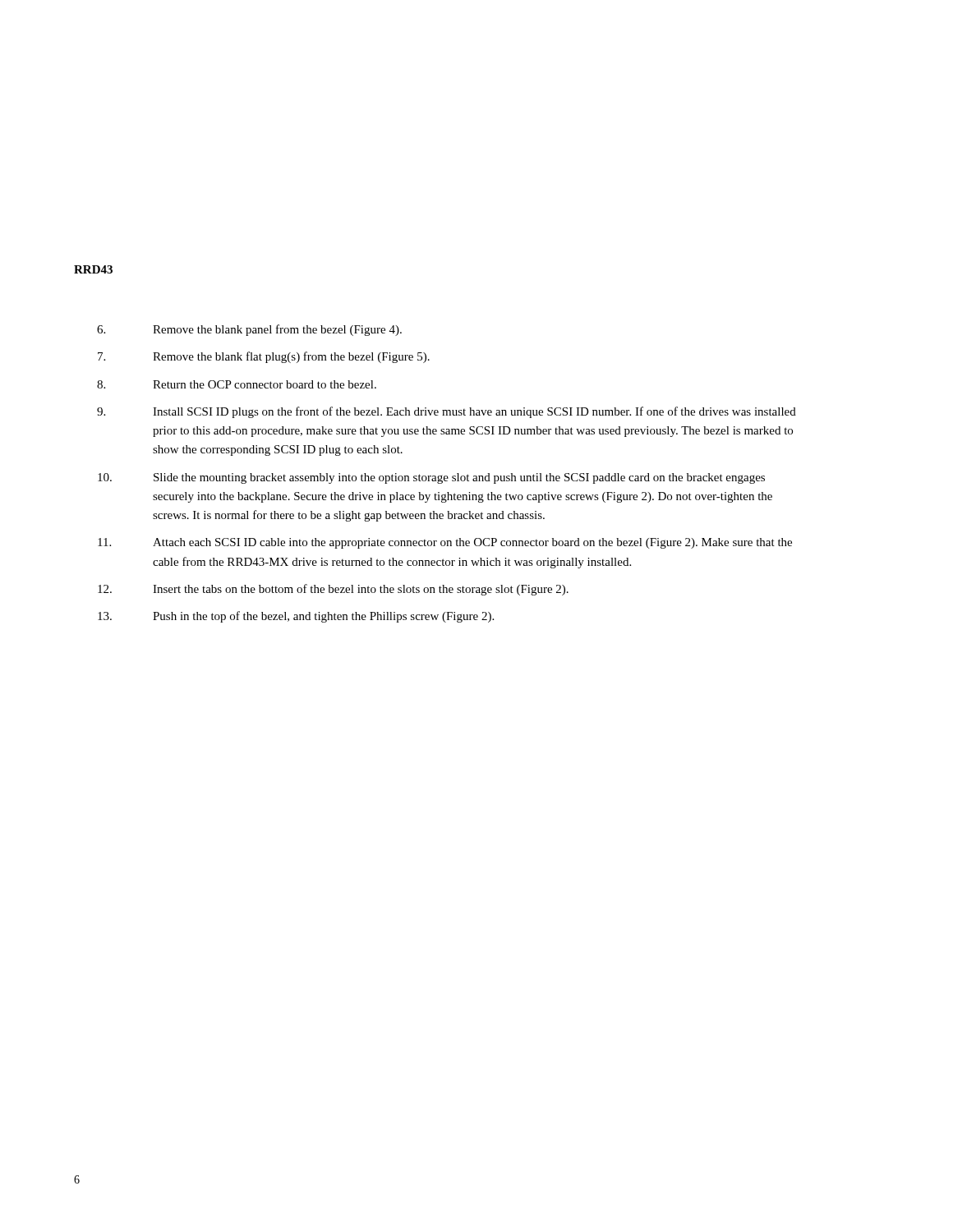Screen dimensions: 1232x953
Task: Select the text block starting "12. Insert the tabs on the bottom of"
Action: (435, 589)
